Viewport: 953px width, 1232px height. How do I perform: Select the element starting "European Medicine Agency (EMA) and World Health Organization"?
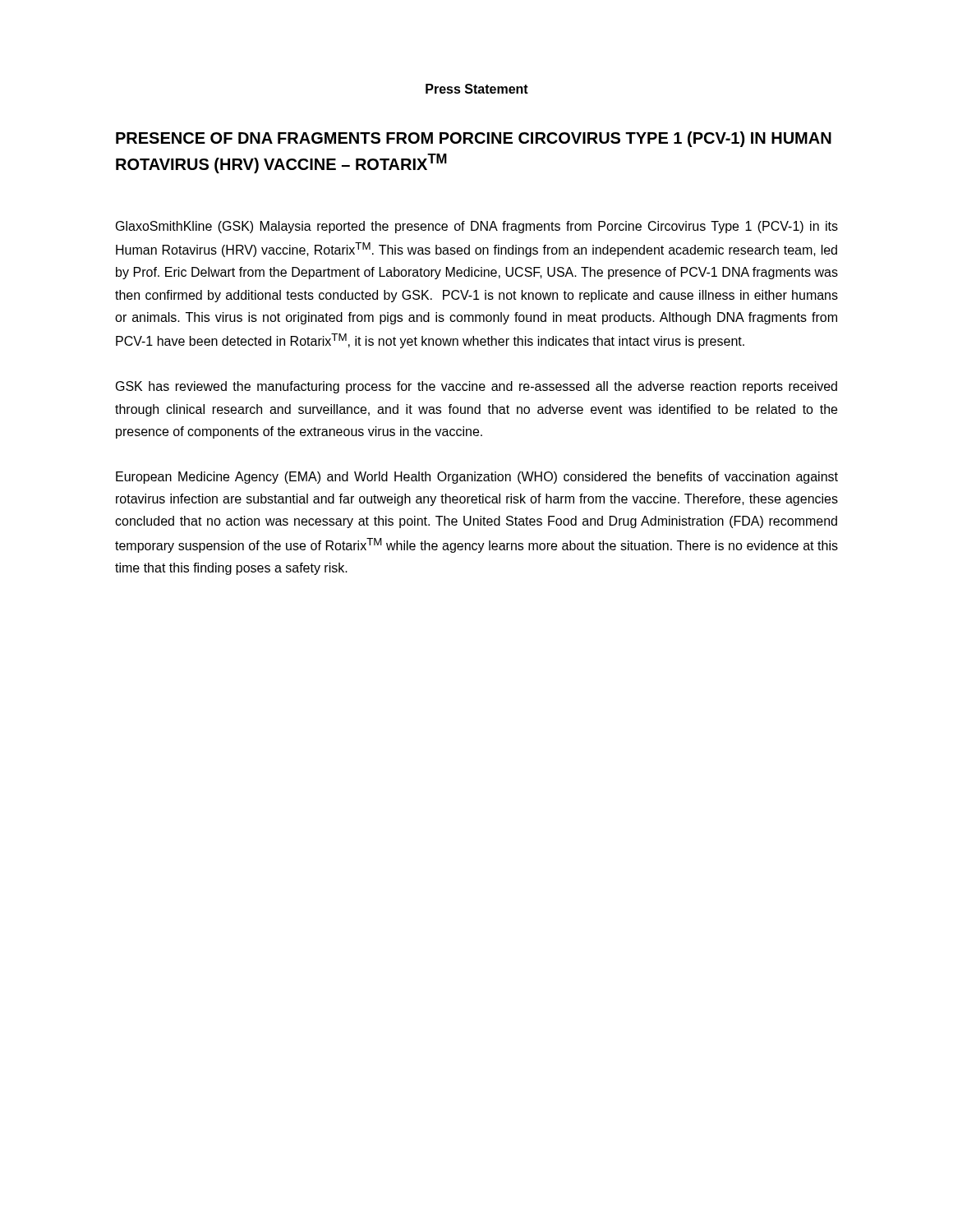476,522
